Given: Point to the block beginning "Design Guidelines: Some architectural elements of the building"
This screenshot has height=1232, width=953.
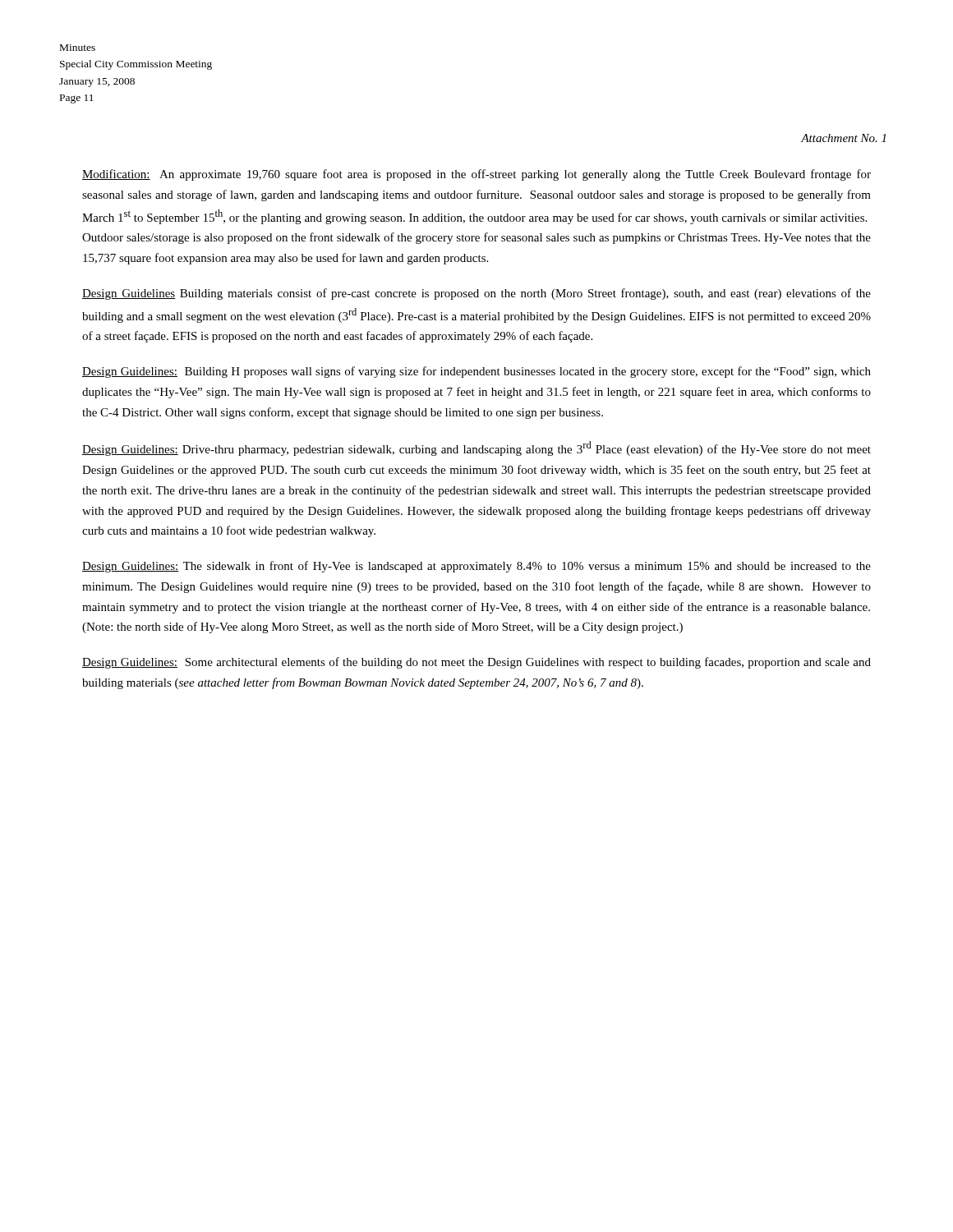Looking at the screenshot, I should [476, 672].
